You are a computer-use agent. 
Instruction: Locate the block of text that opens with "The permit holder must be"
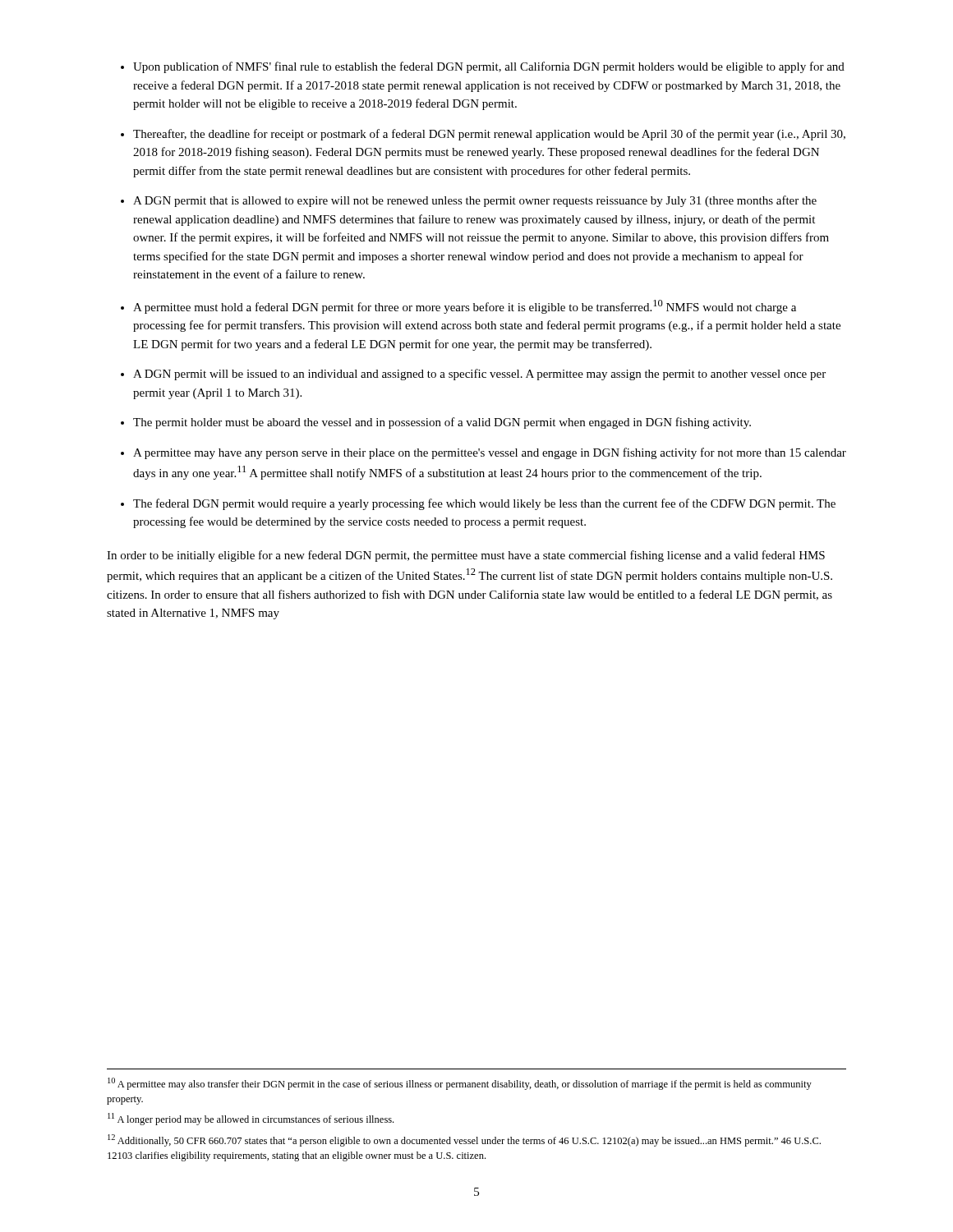[442, 422]
